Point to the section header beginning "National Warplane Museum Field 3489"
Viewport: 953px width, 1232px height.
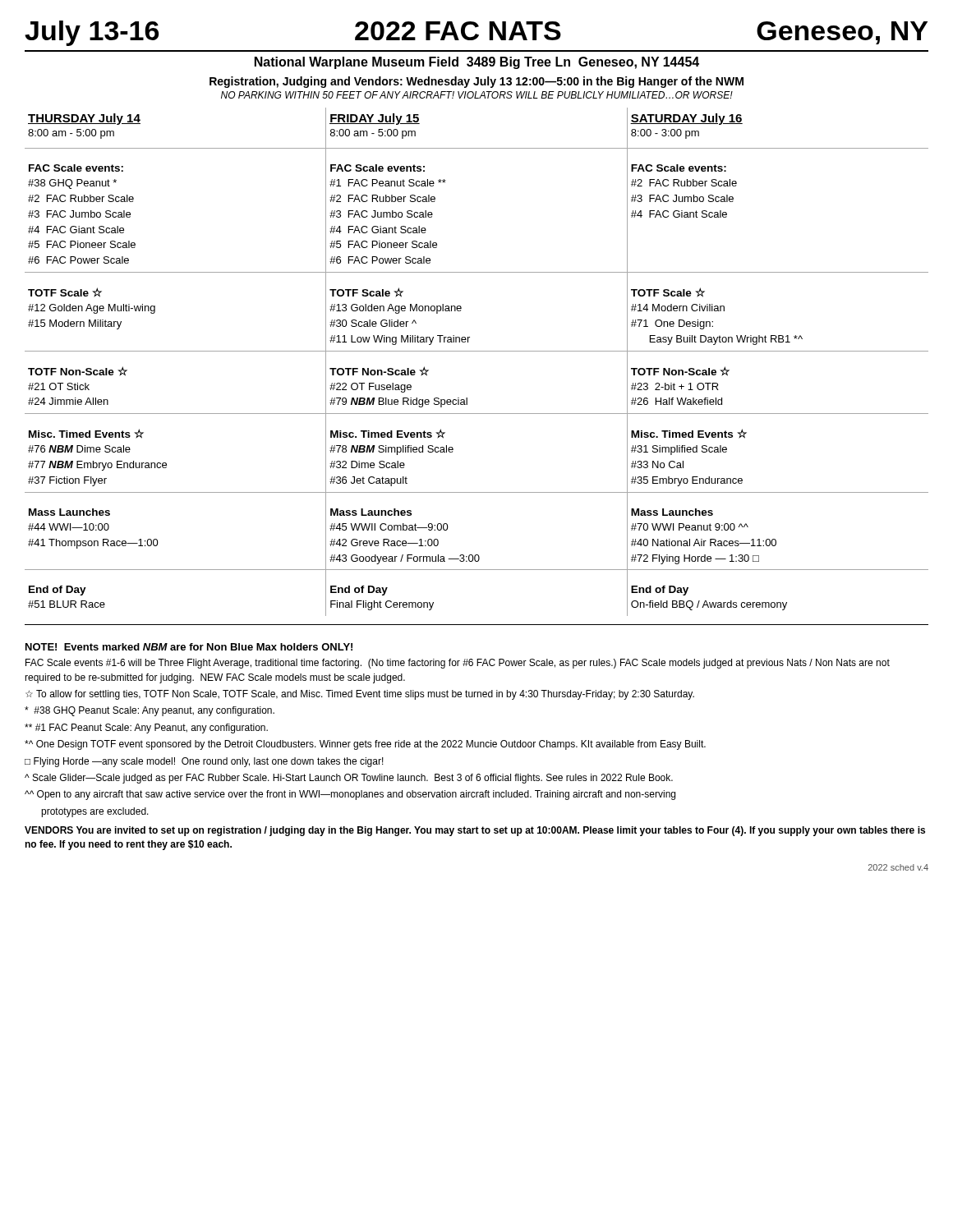(x=476, y=62)
